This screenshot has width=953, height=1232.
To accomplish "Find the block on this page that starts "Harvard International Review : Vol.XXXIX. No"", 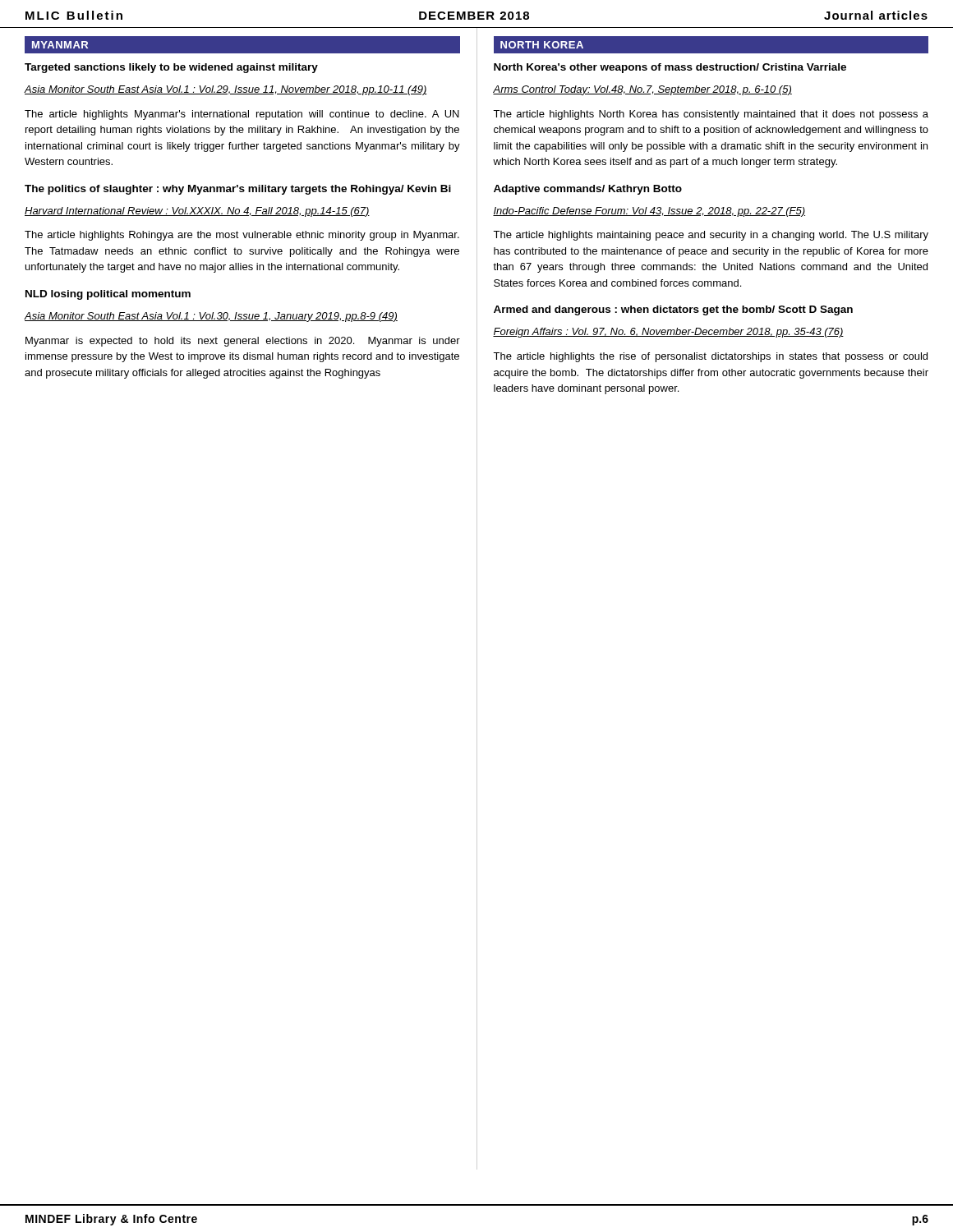I will coord(242,211).
